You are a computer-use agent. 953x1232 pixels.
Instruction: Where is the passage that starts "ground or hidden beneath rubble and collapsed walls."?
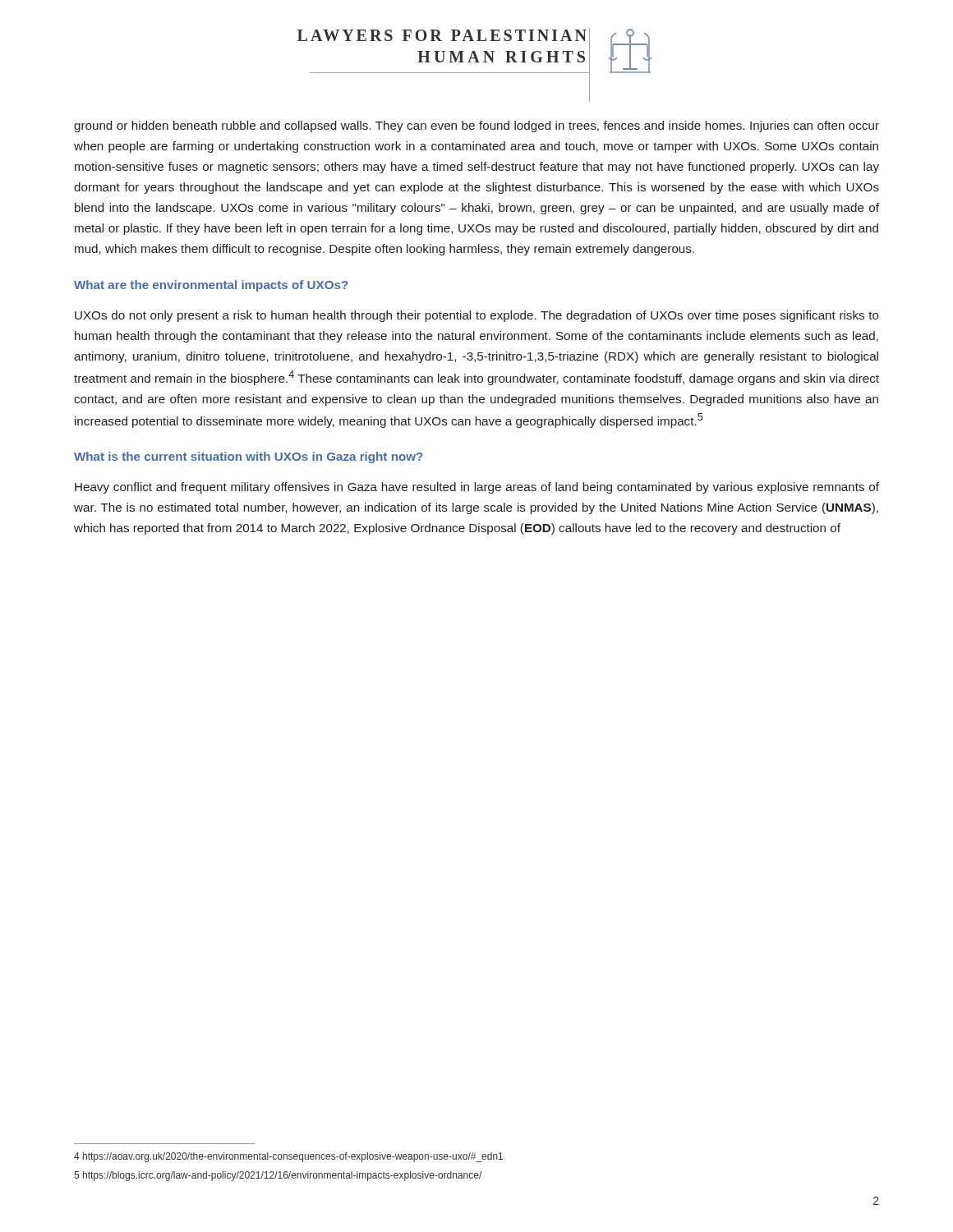click(x=476, y=187)
